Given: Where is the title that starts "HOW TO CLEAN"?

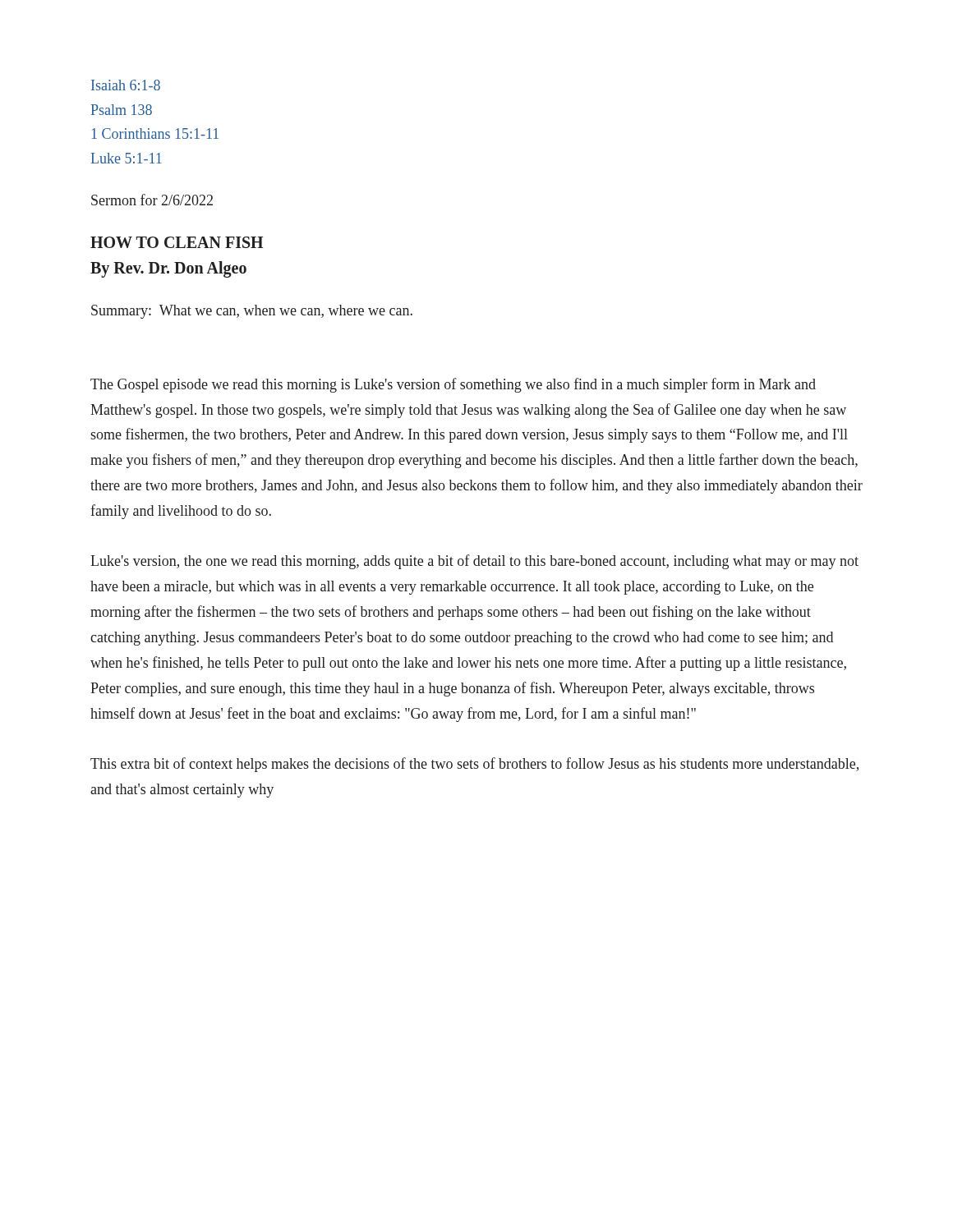Looking at the screenshot, I should [x=177, y=255].
